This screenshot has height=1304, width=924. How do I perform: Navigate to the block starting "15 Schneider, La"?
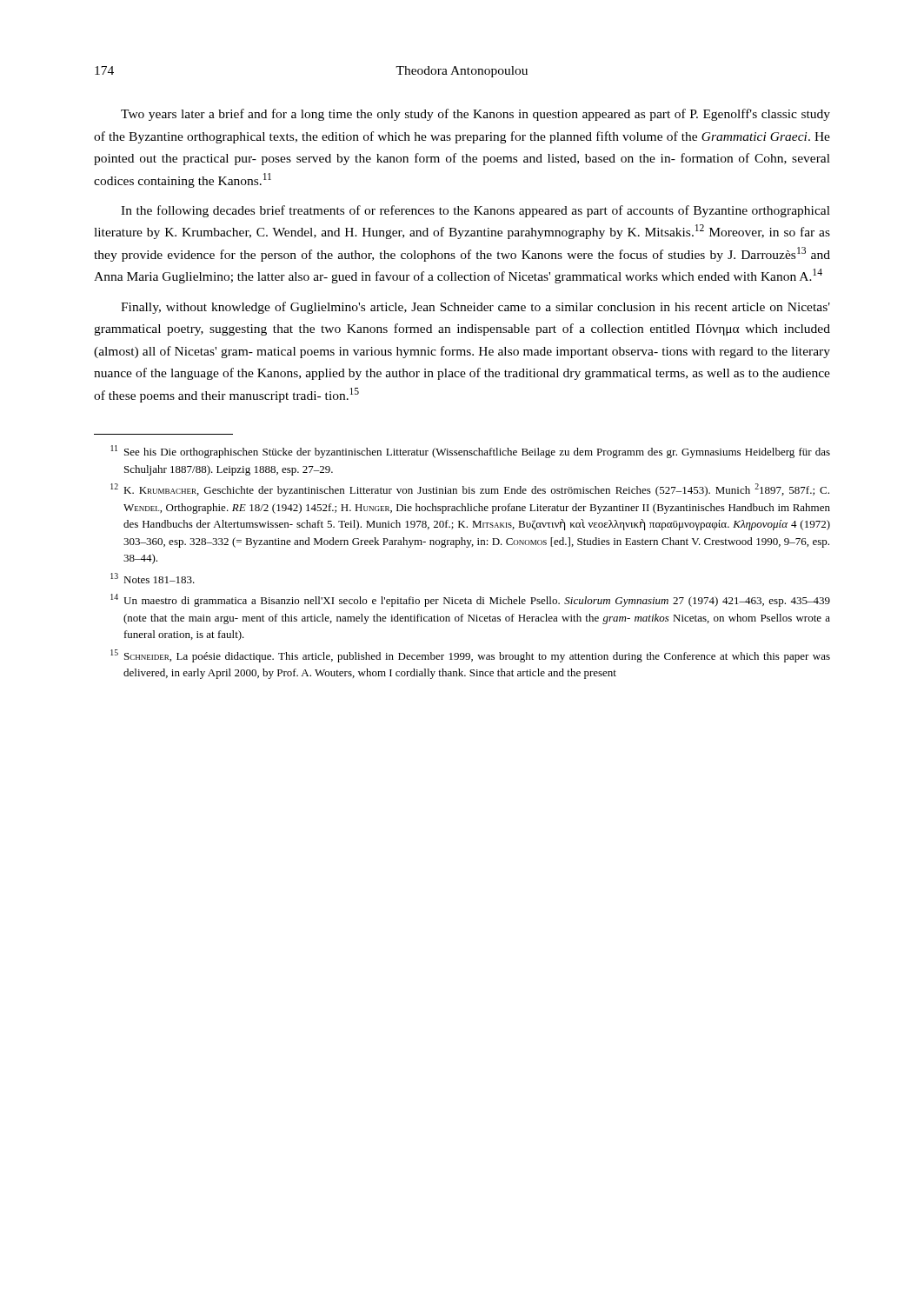coord(462,665)
